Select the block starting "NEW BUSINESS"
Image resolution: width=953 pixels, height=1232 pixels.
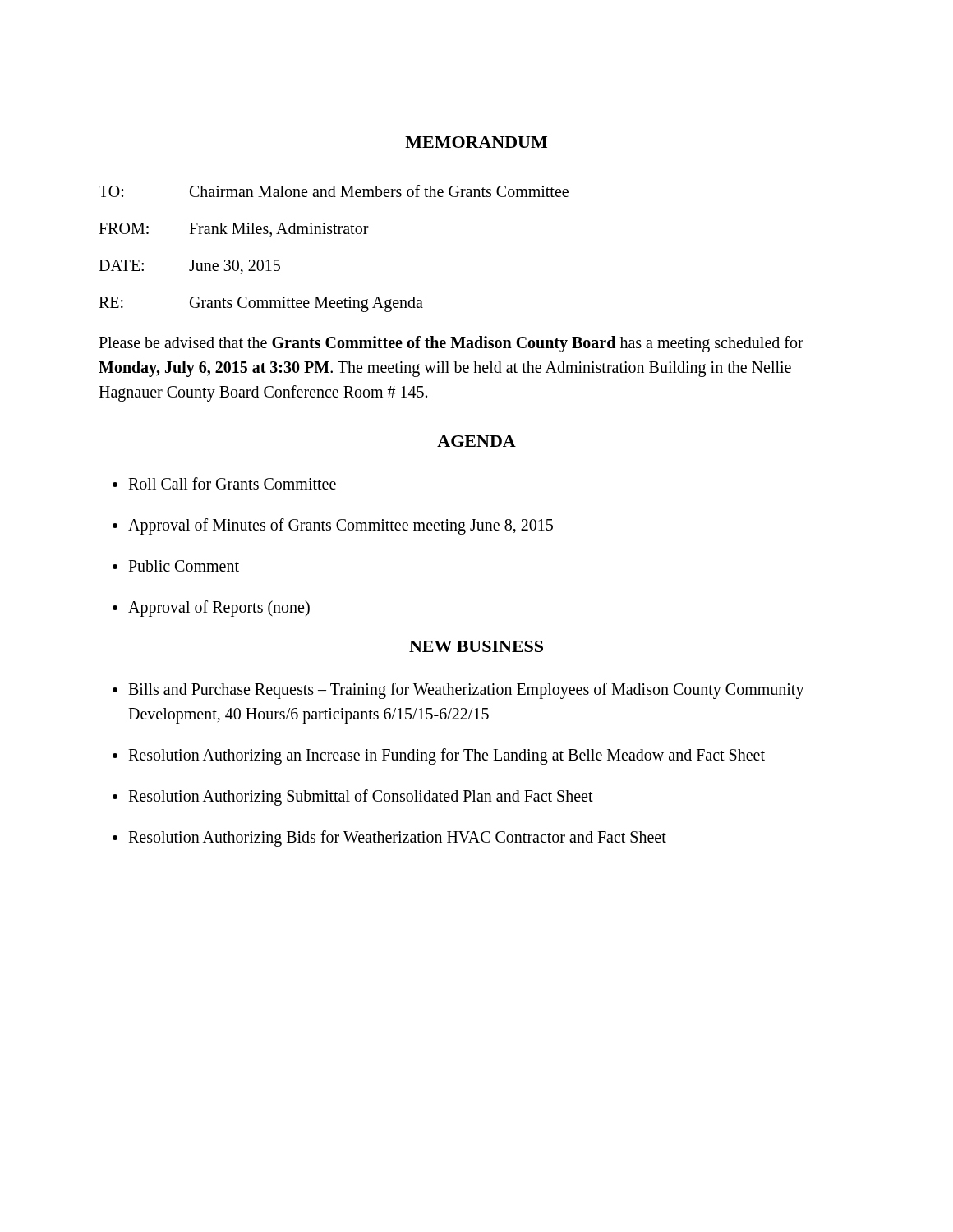(x=476, y=646)
